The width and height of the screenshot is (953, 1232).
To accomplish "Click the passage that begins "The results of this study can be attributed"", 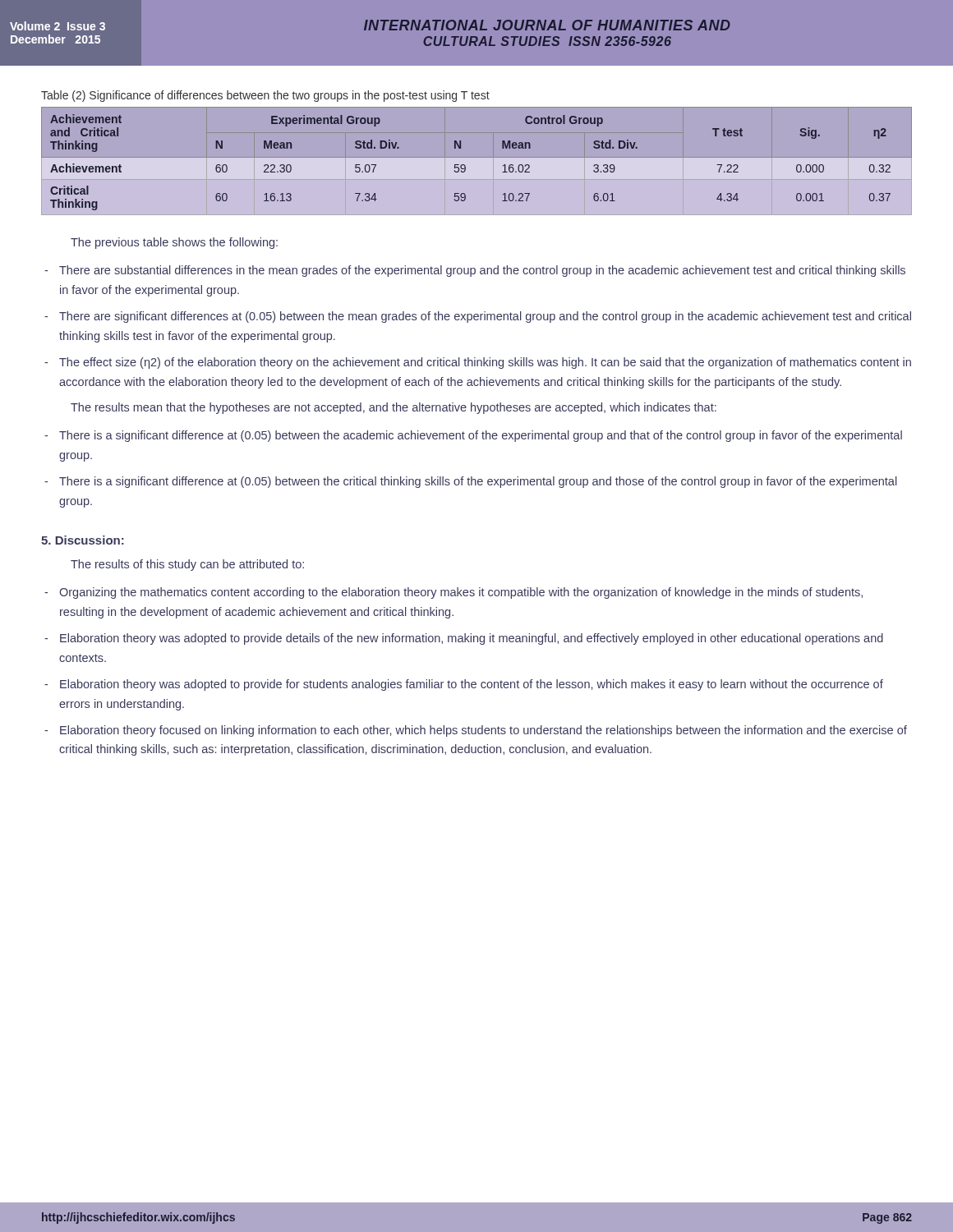I will pos(188,564).
